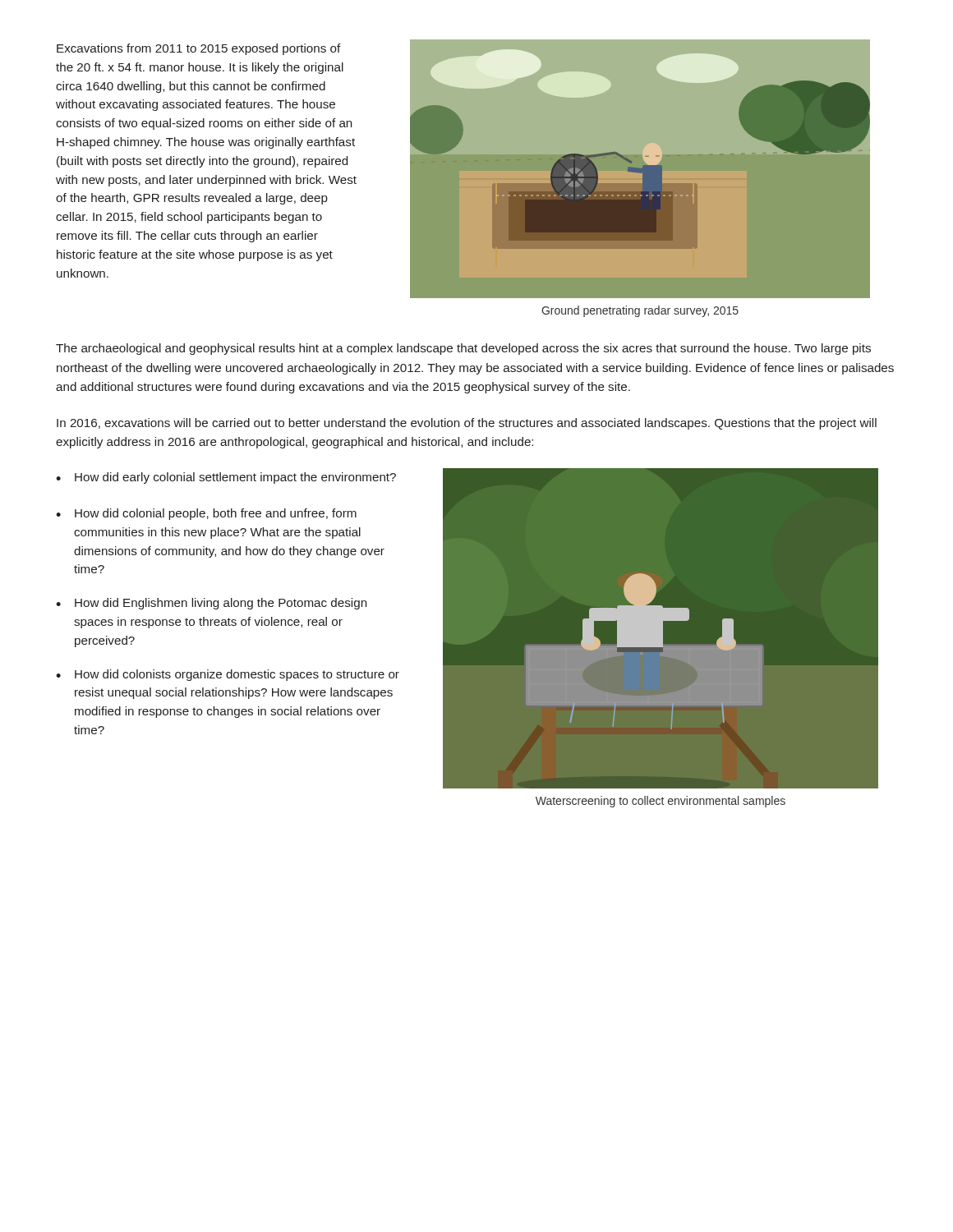Find the list item that says "• How did colonial people,"
Viewport: 953px width, 1232px height.
tap(228, 542)
